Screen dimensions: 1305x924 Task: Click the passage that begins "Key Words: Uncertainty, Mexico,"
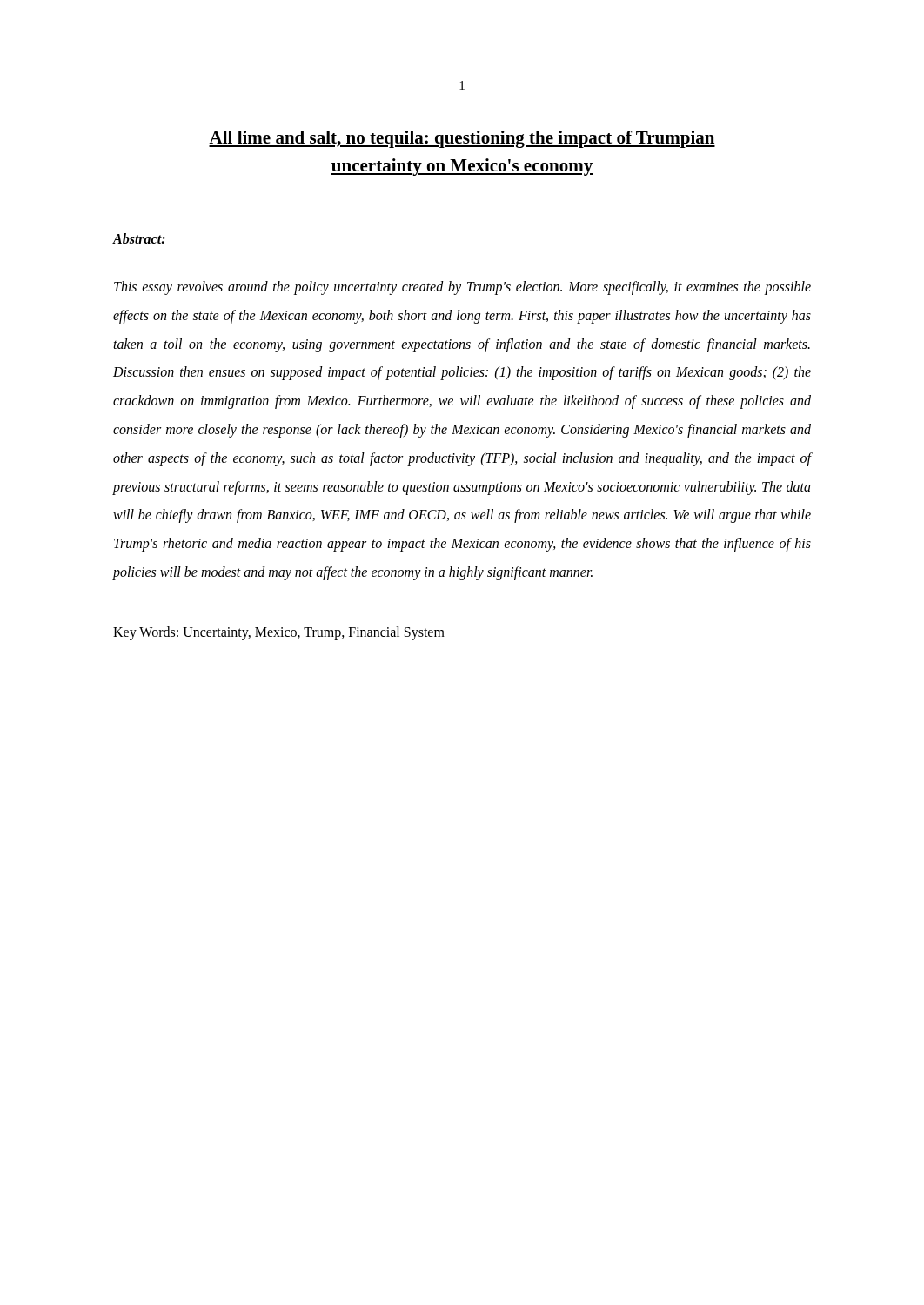coord(279,632)
